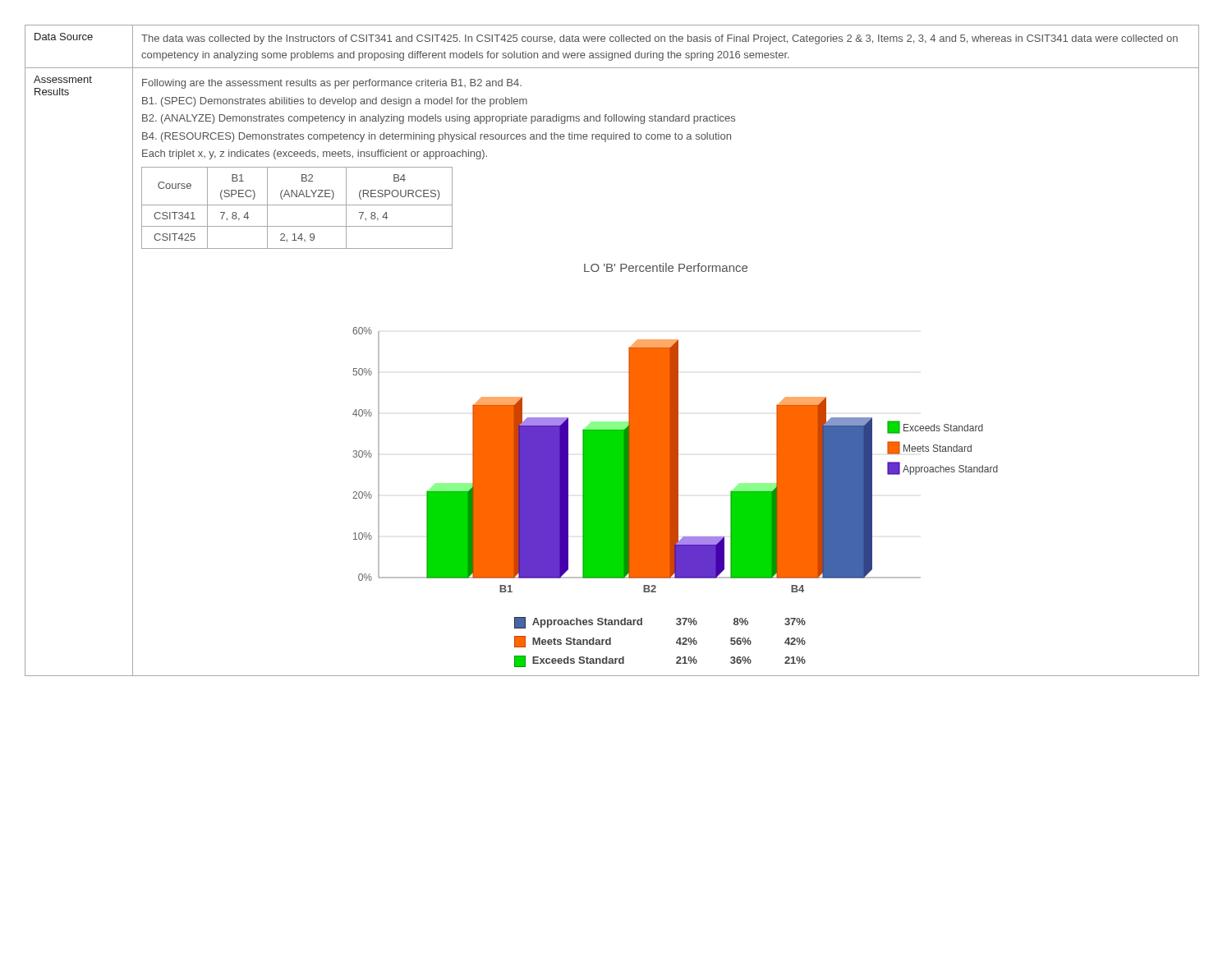
Task: Select the grouped bar chart
Action: 666,464
